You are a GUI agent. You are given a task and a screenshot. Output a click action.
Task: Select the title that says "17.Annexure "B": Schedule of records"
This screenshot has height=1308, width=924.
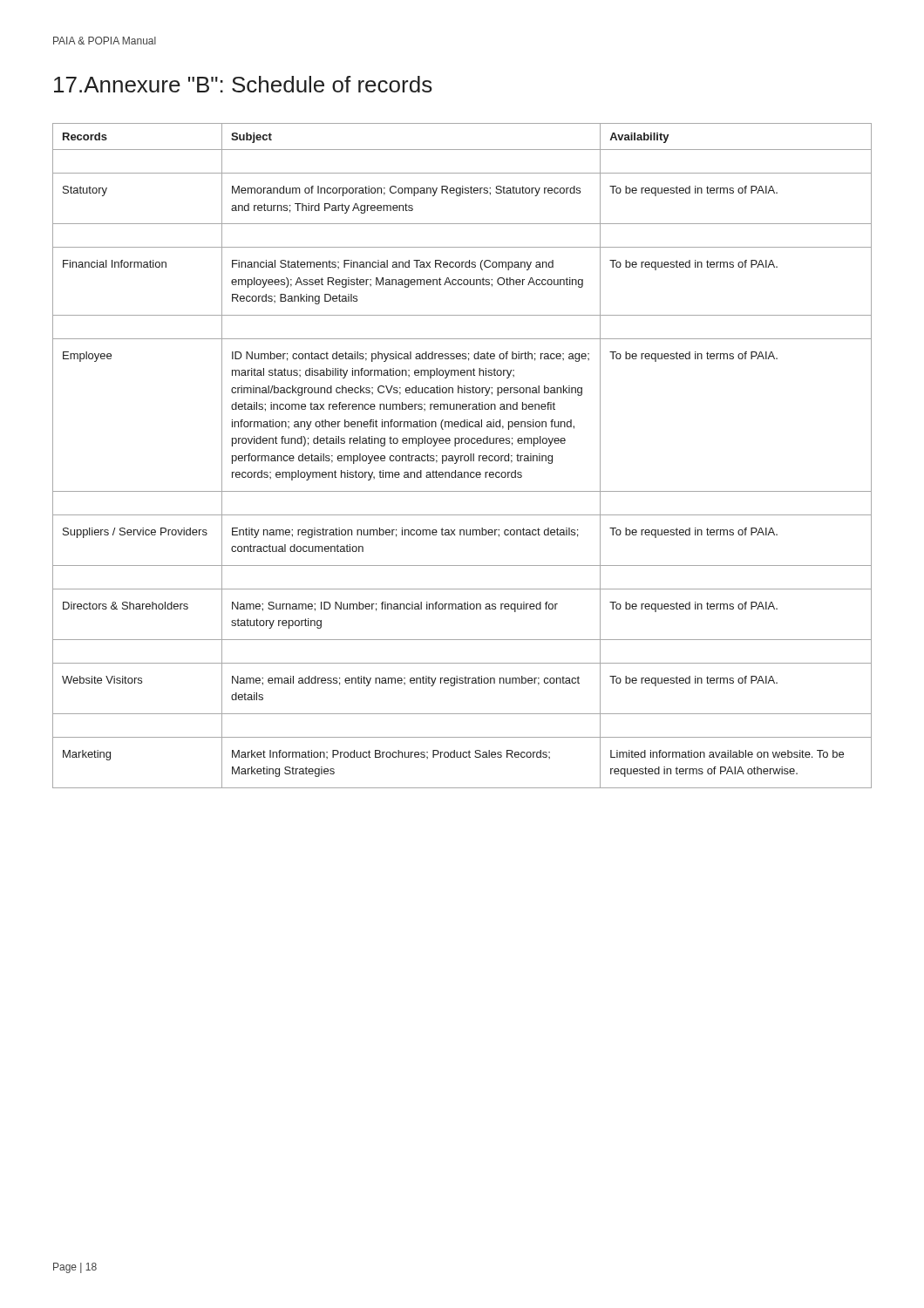[242, 85]
